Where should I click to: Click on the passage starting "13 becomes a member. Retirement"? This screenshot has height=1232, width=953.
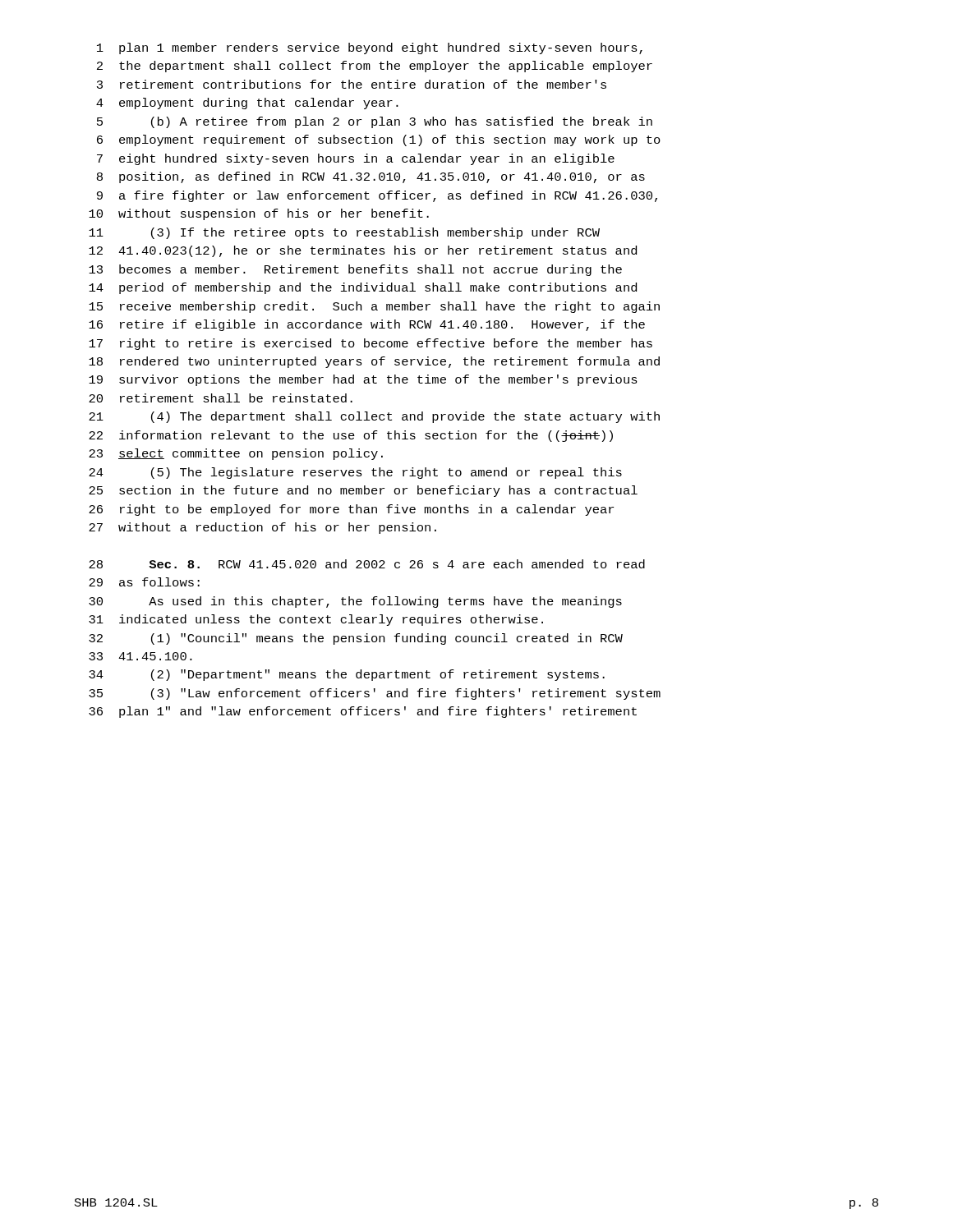point(476,270)
